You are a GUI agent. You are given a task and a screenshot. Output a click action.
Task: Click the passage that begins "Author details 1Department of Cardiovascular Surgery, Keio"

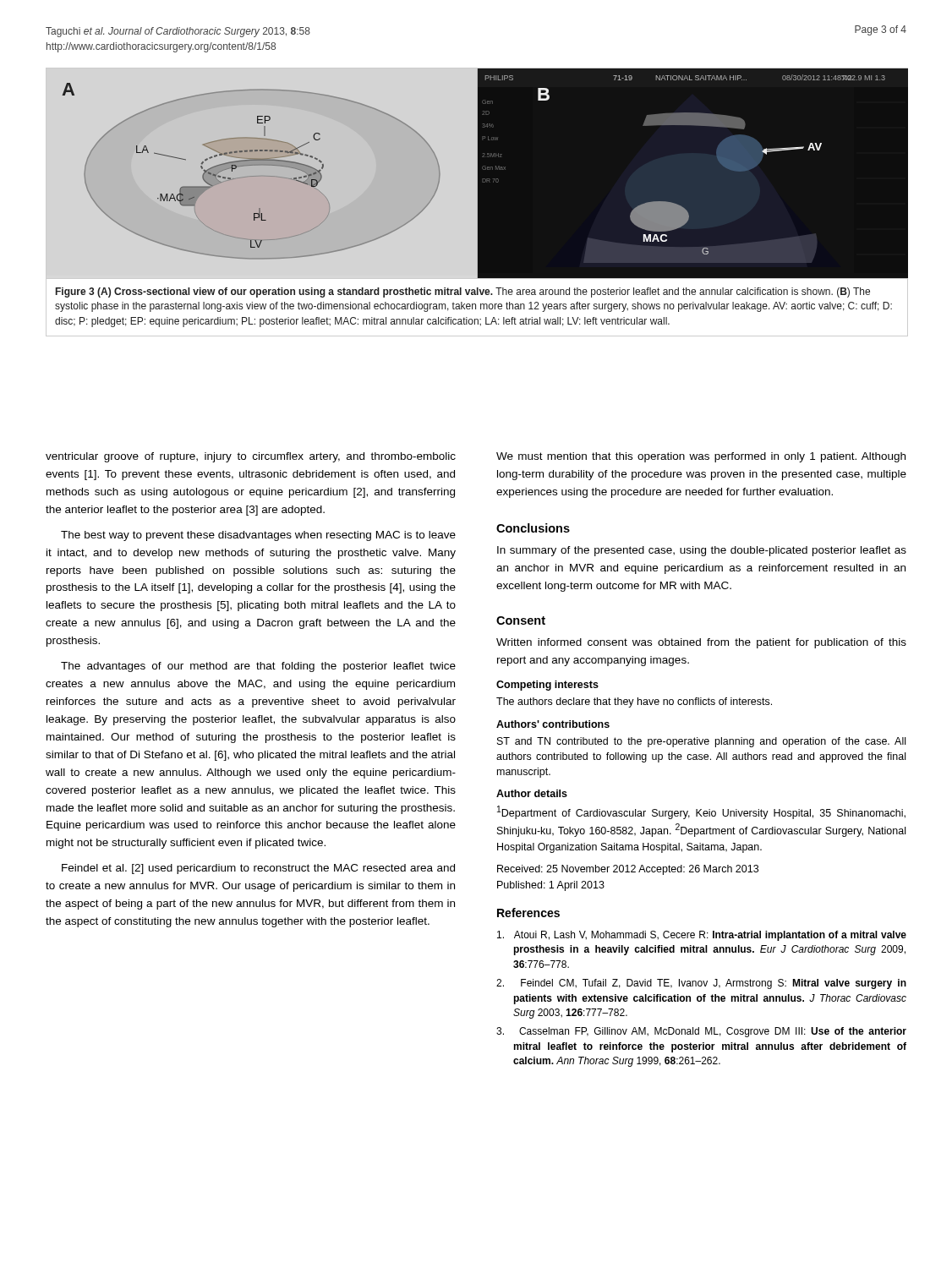pos(701,820)
